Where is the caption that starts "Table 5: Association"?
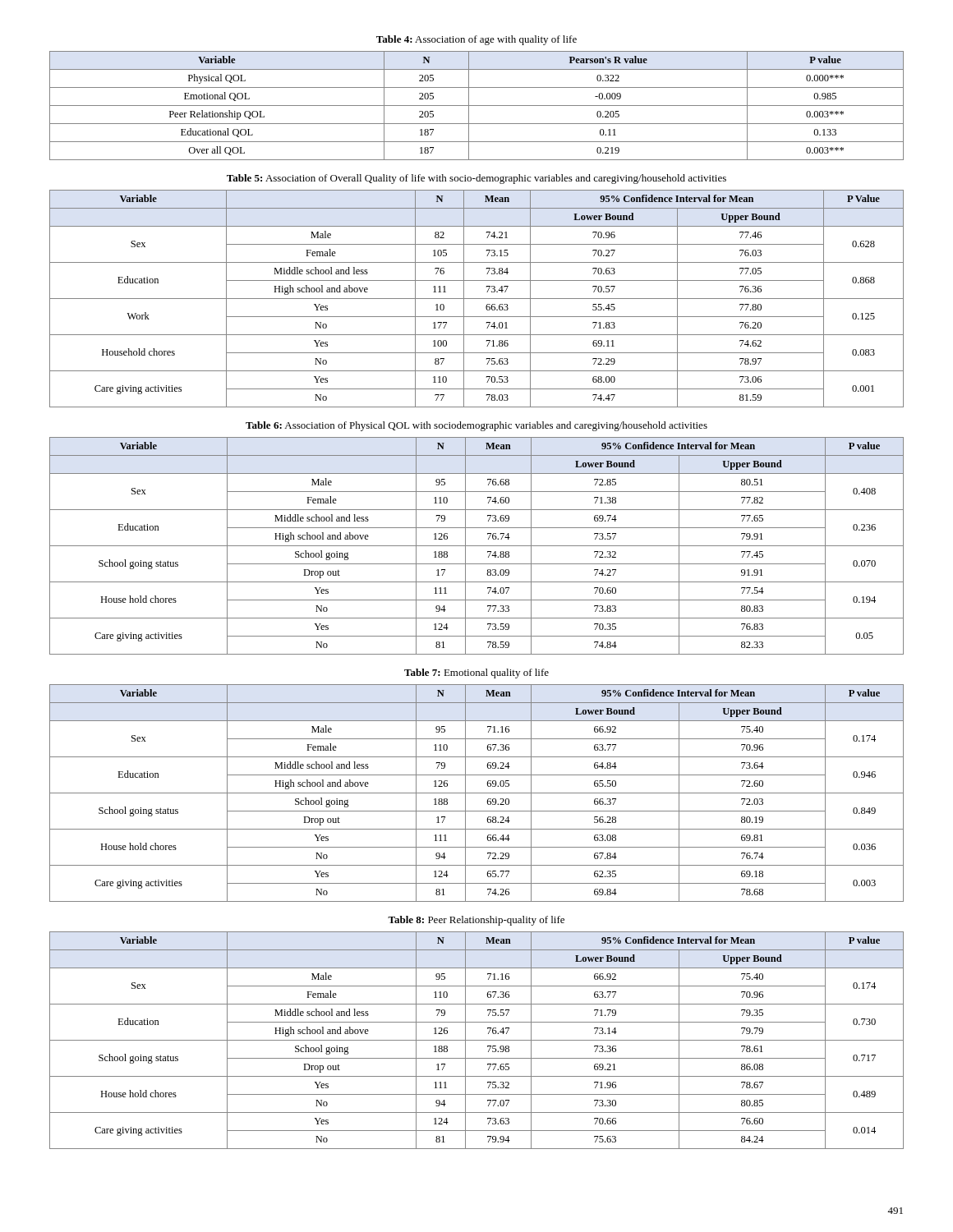The height and width of the screenshot is (1232, 953). [x=476, y=178]
